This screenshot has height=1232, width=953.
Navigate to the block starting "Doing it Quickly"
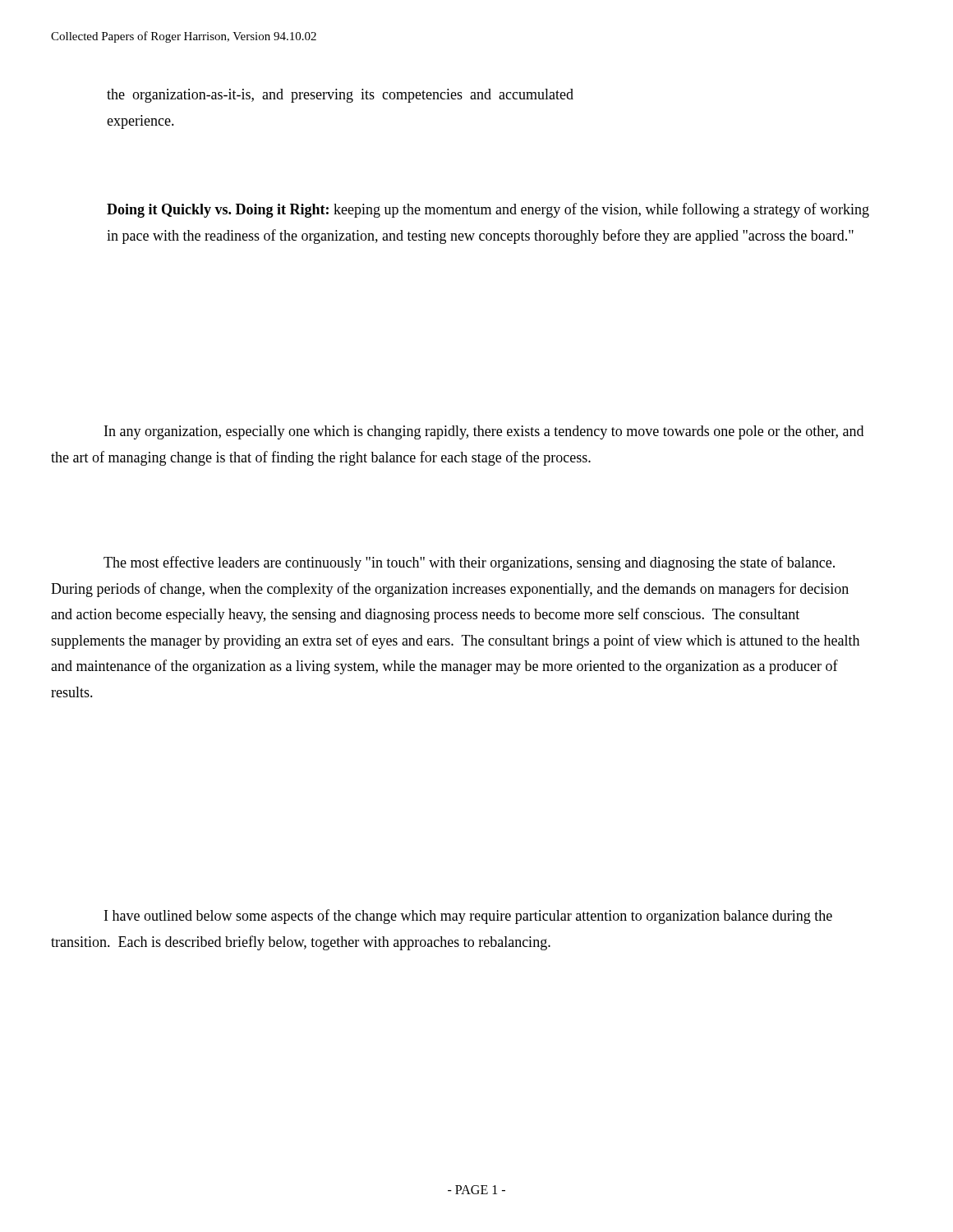tap(488, 222)
